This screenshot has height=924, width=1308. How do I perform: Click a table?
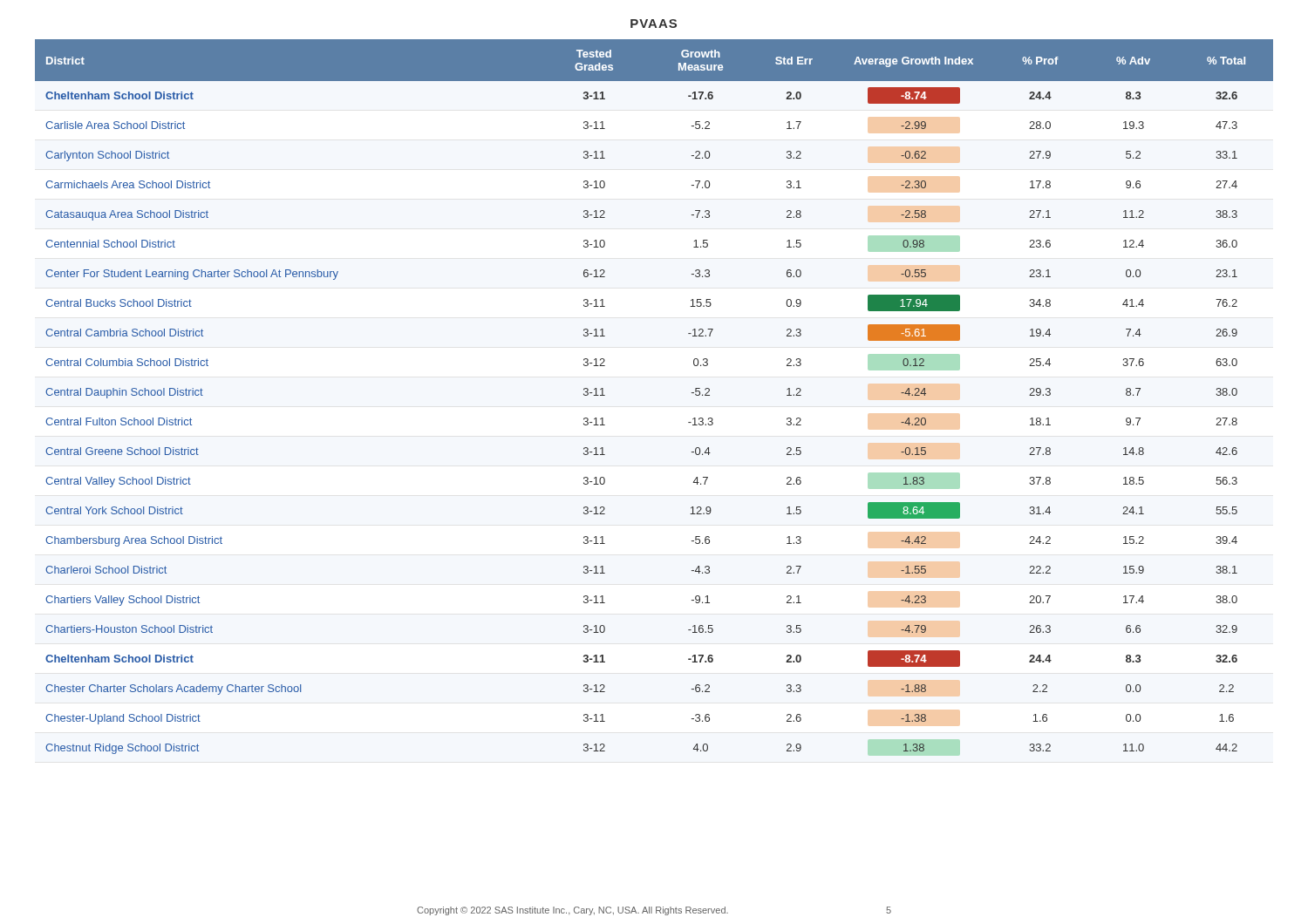coord(654,401)
